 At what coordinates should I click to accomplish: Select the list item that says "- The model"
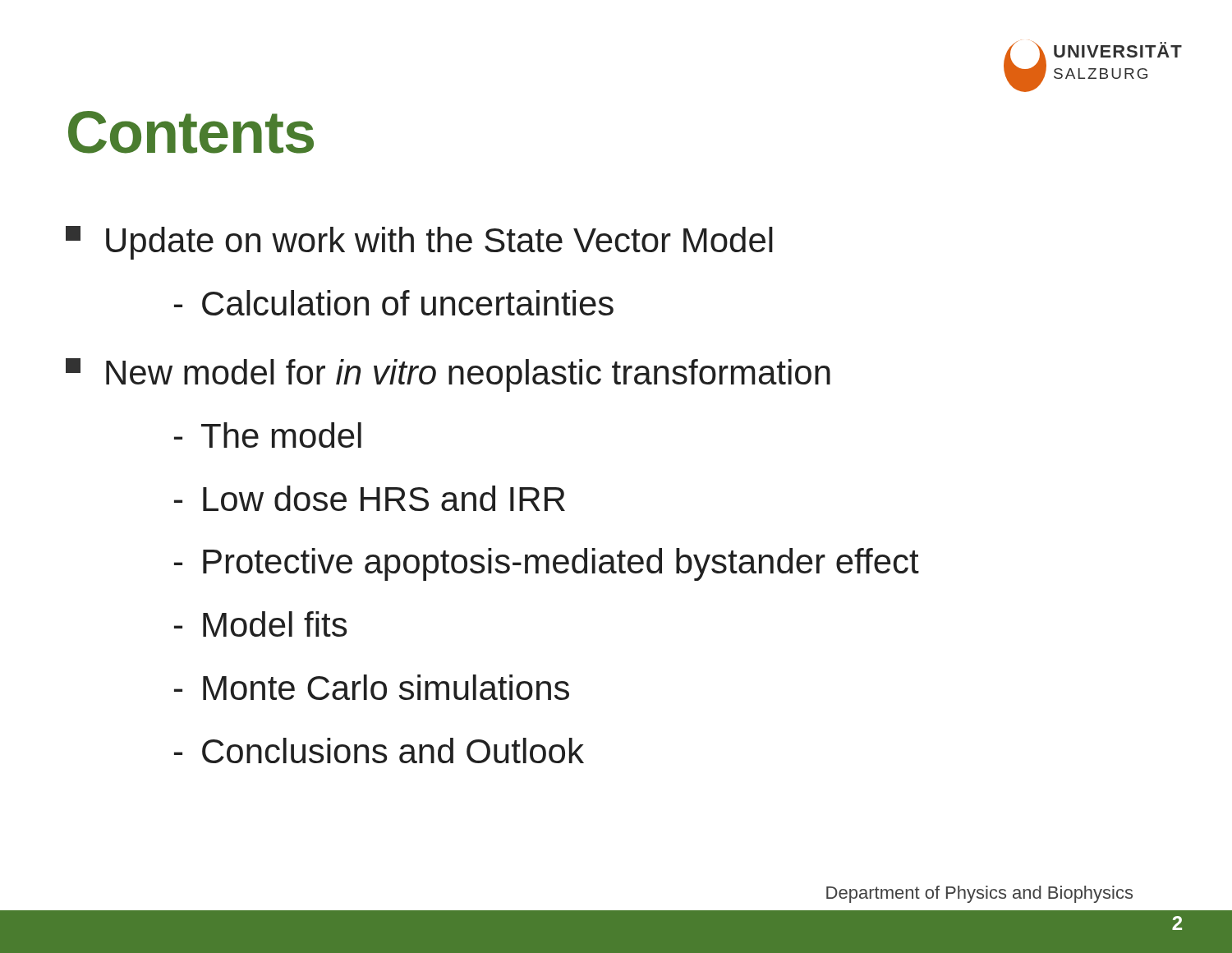pos(268,437)
